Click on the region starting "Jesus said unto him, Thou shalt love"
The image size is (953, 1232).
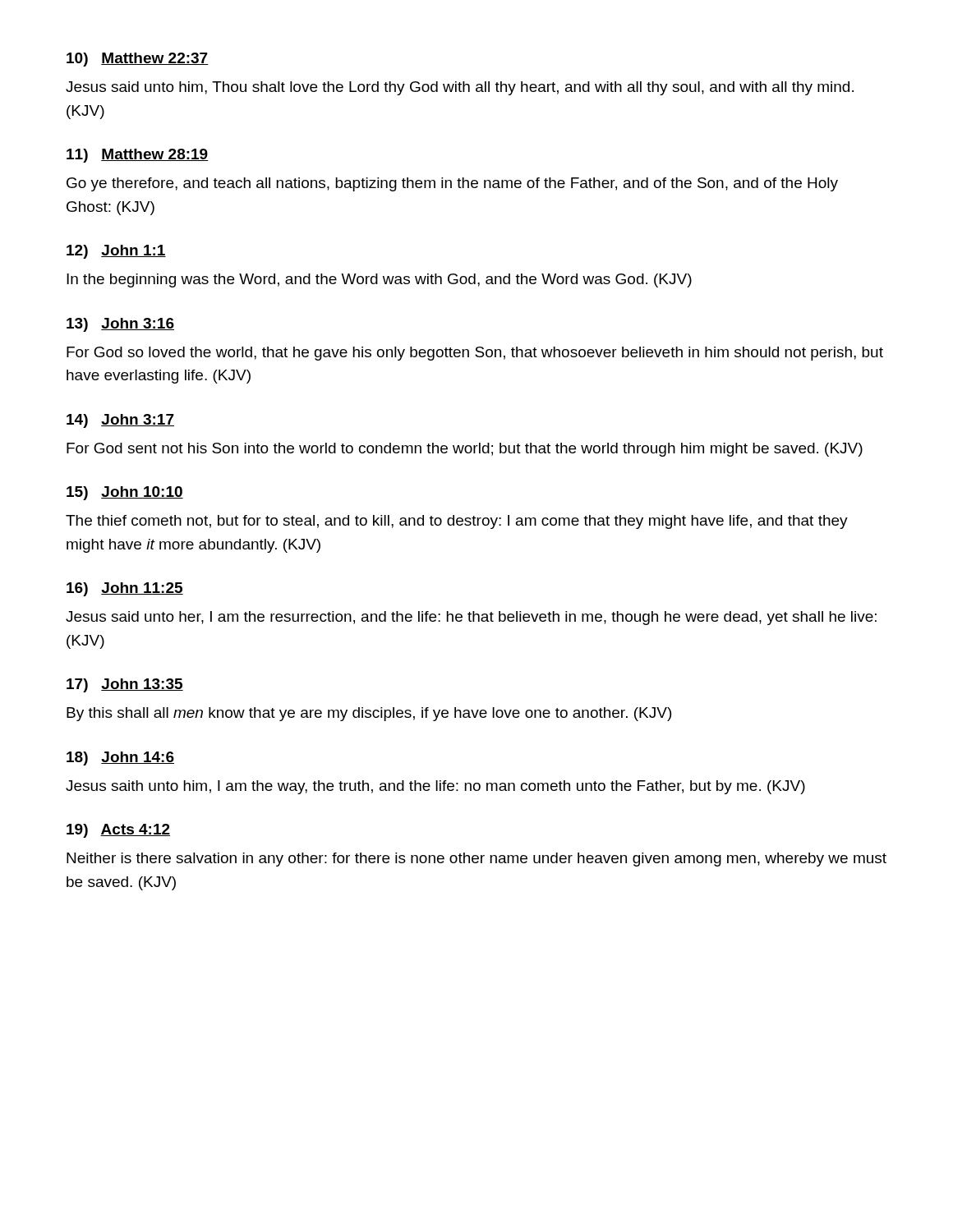pyautogui.click(x=460, y=98)
